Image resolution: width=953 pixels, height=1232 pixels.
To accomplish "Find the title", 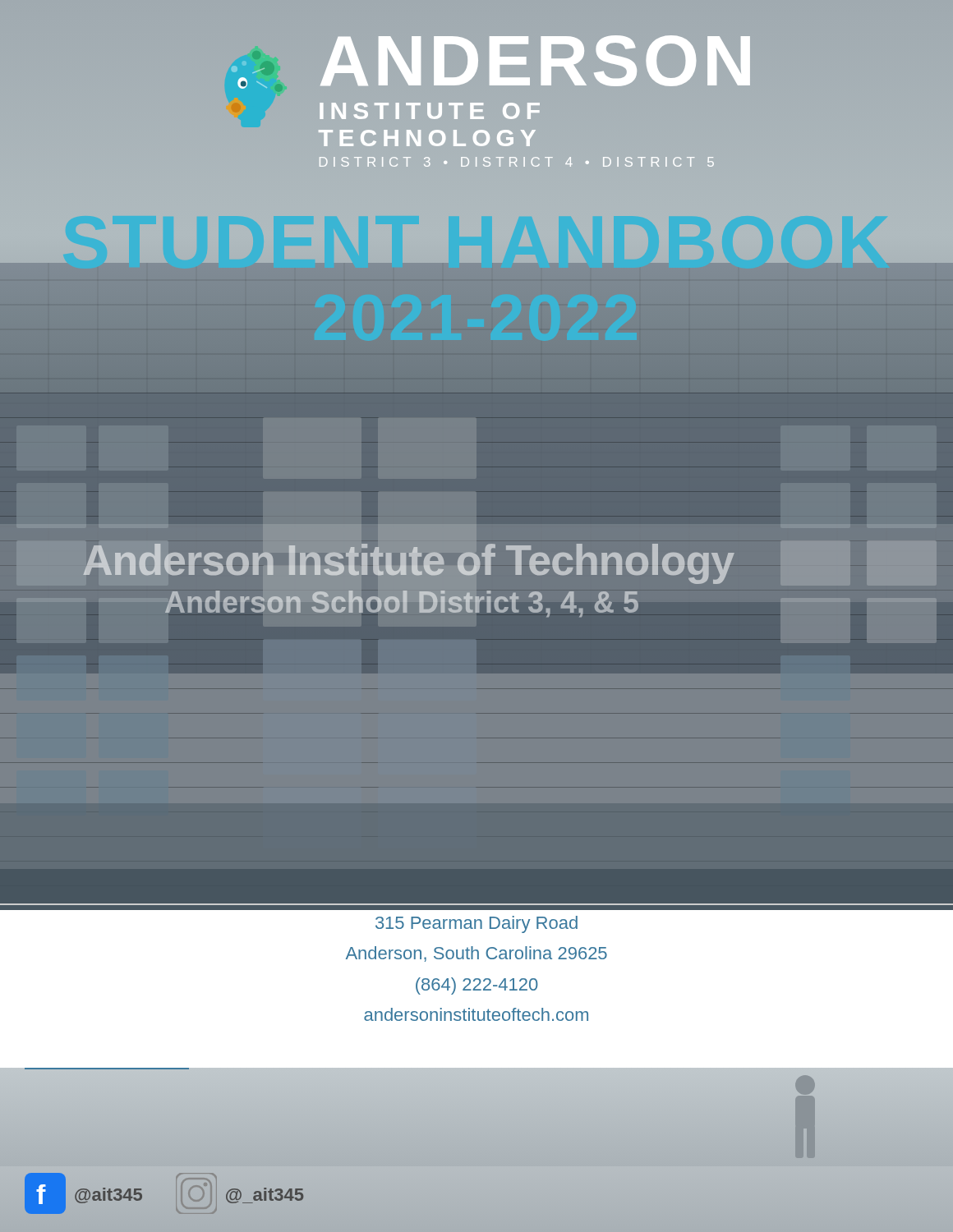I will [476, 279].
